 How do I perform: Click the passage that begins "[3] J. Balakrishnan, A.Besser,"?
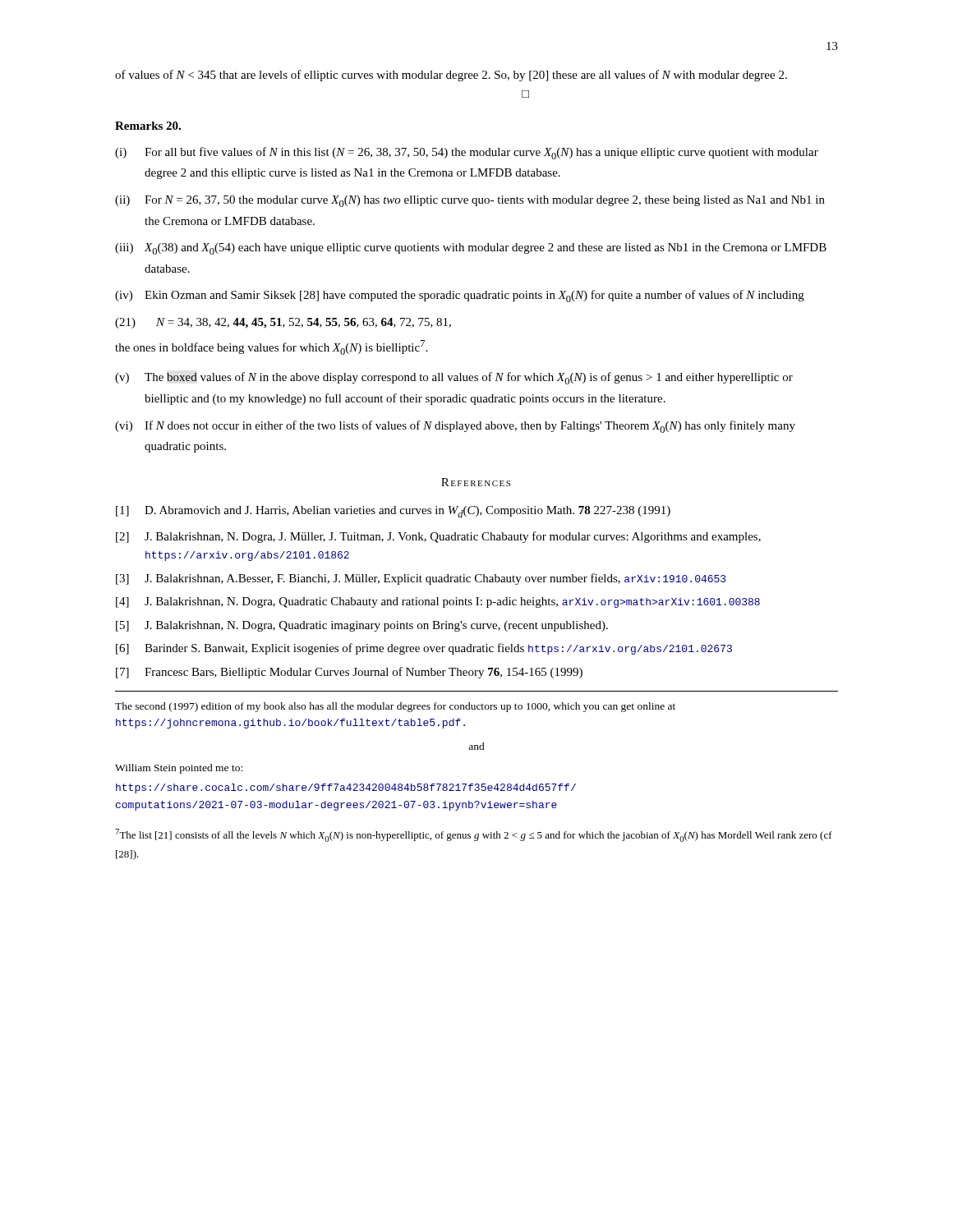[476, 578]
